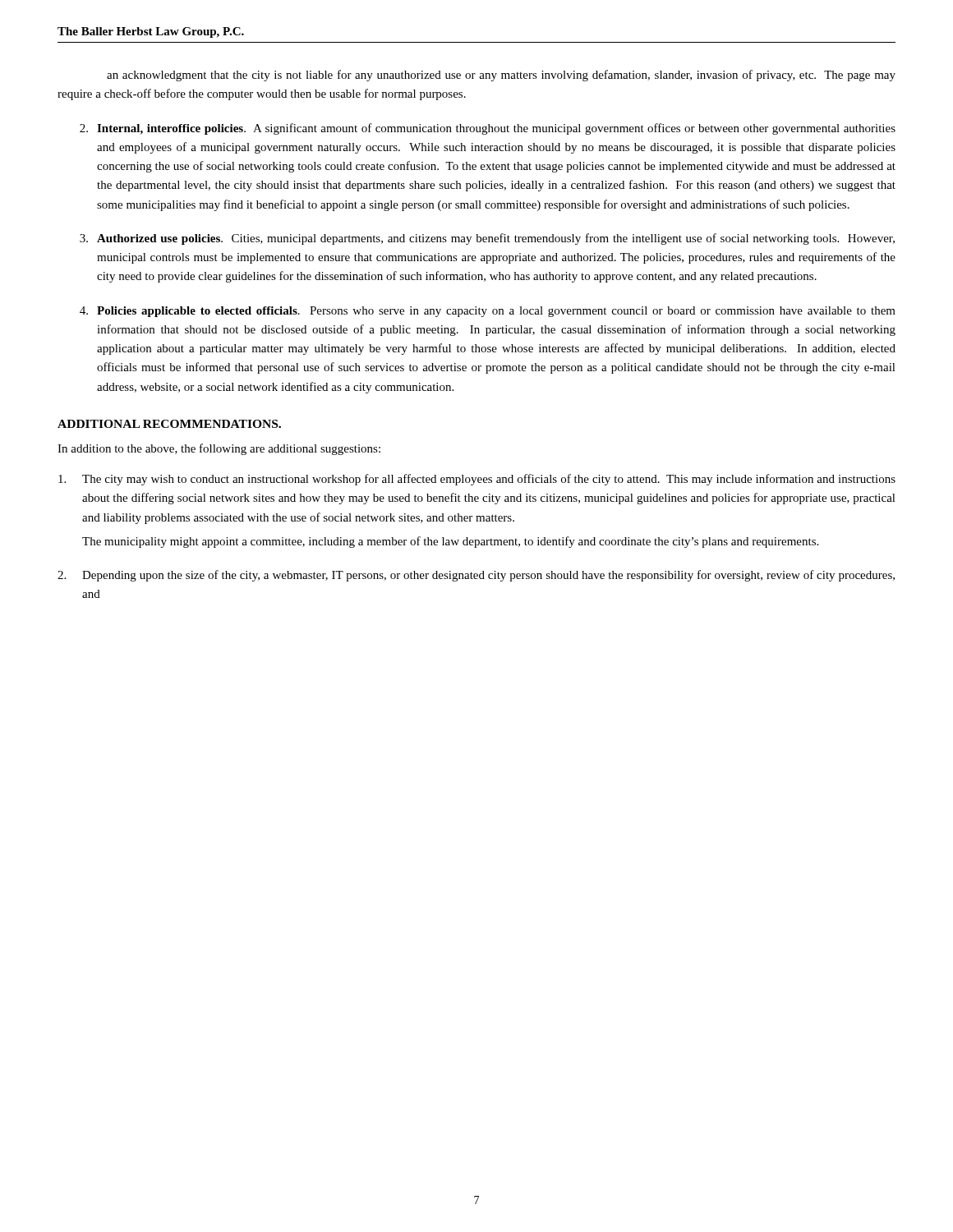Screen dimensions: 1232x953
Task: Select the section header containing "ADDITIONAL RECOMMENDATIONS."
Action: pyautogui.click(x=170, y=423)
